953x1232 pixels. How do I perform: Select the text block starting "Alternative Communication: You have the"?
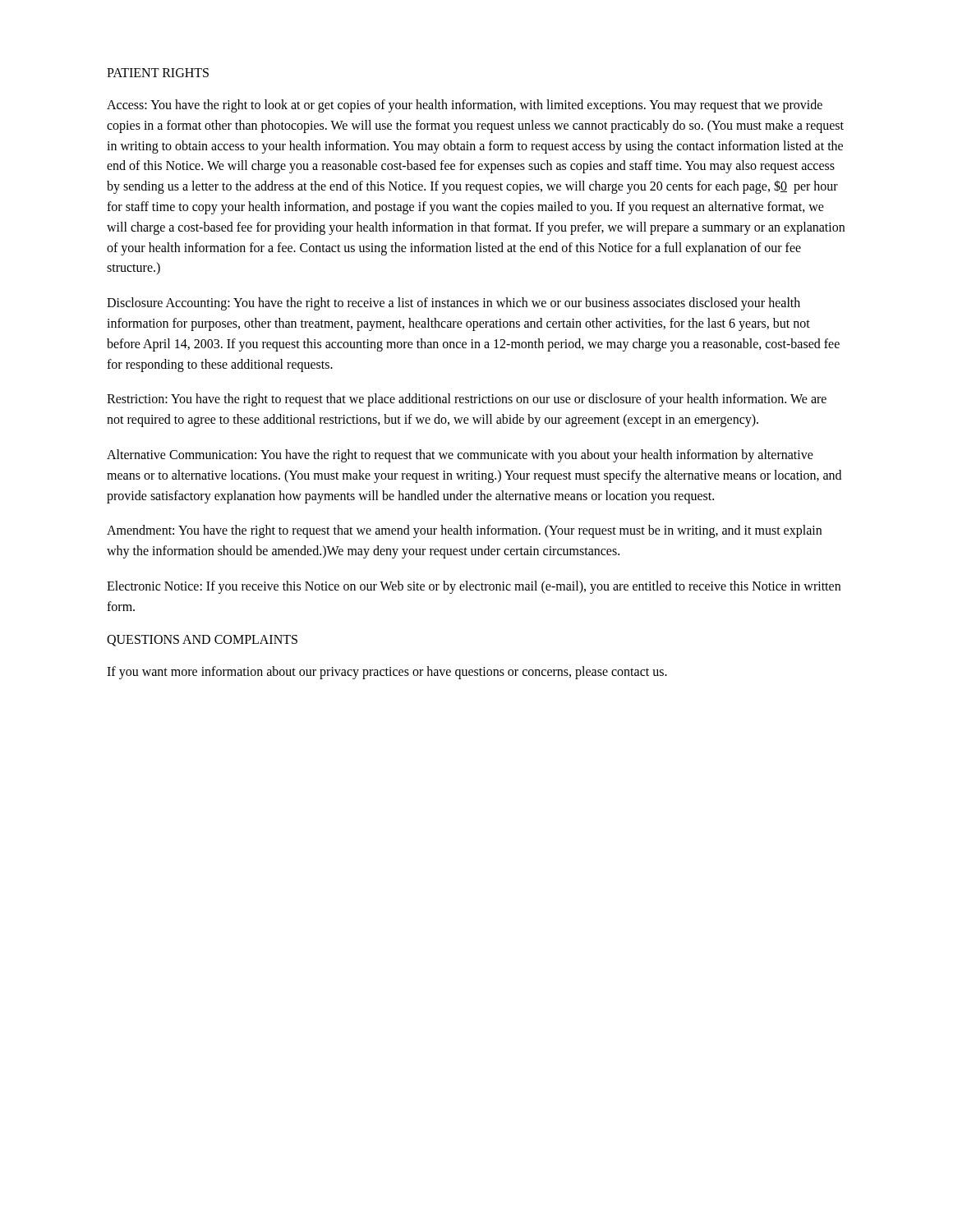point(474,475)
